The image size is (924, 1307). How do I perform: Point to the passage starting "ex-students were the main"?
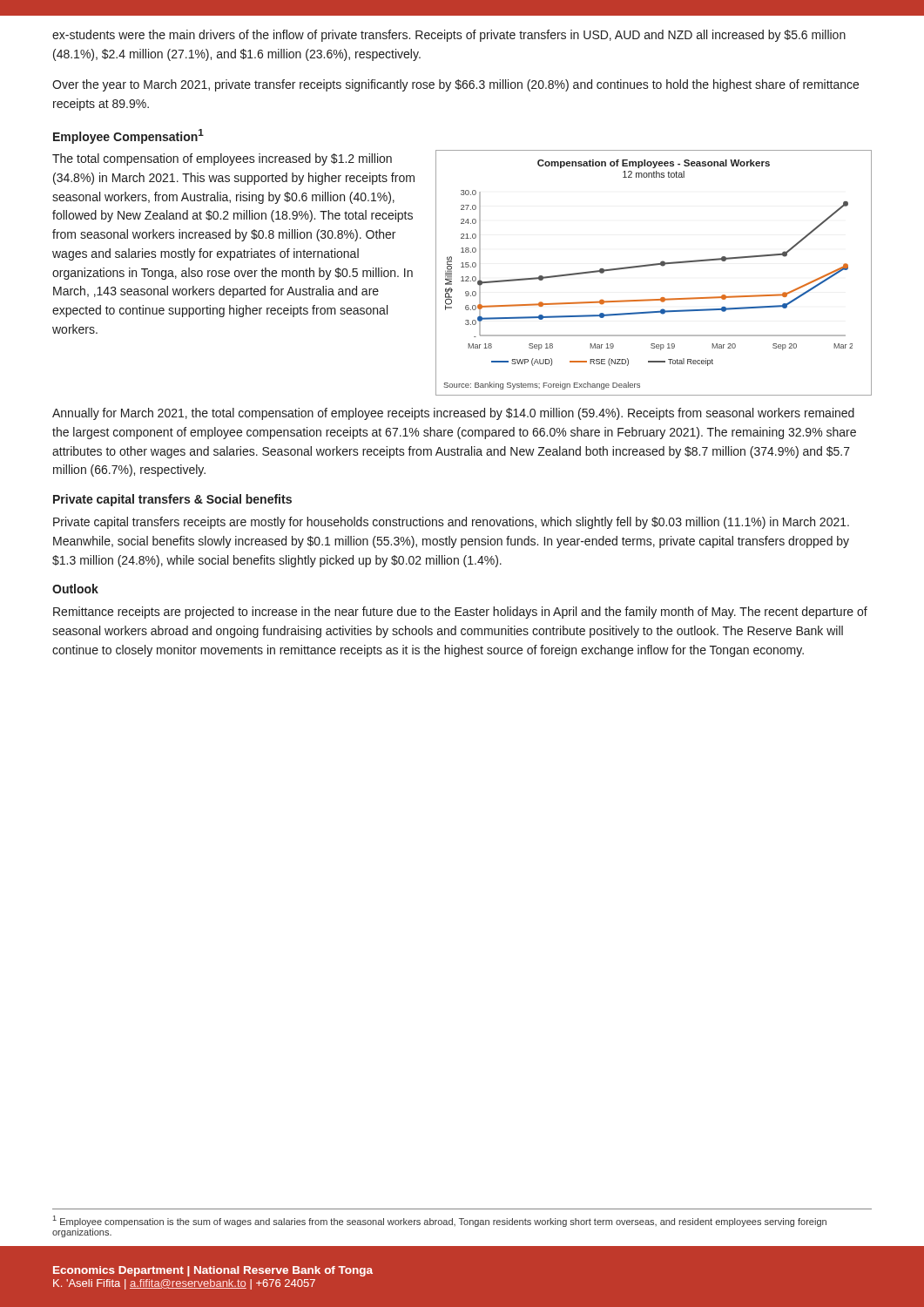pos(449,44)
